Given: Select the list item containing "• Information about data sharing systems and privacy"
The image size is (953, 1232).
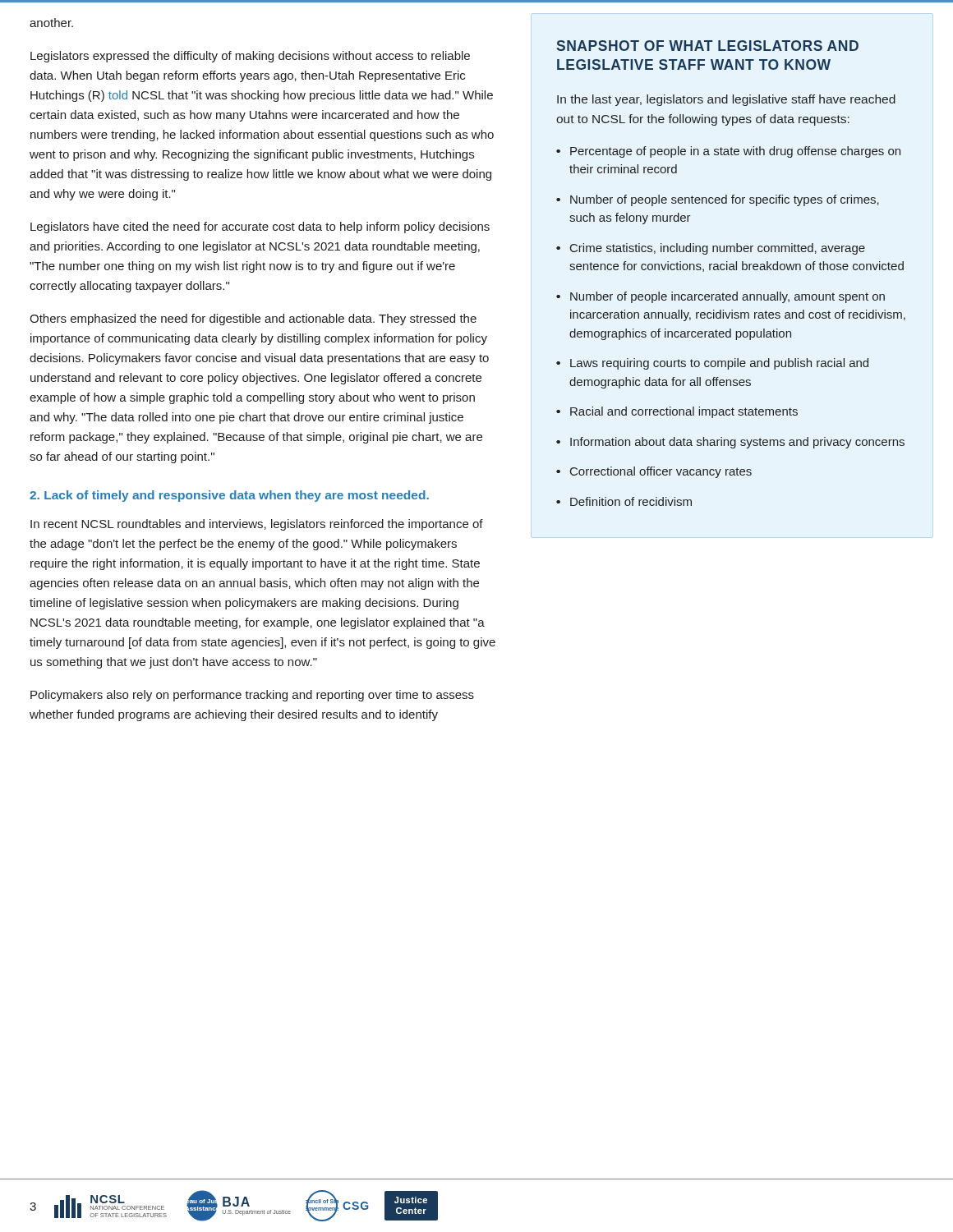Looking at the screenshot, I should tap(731, 442).
